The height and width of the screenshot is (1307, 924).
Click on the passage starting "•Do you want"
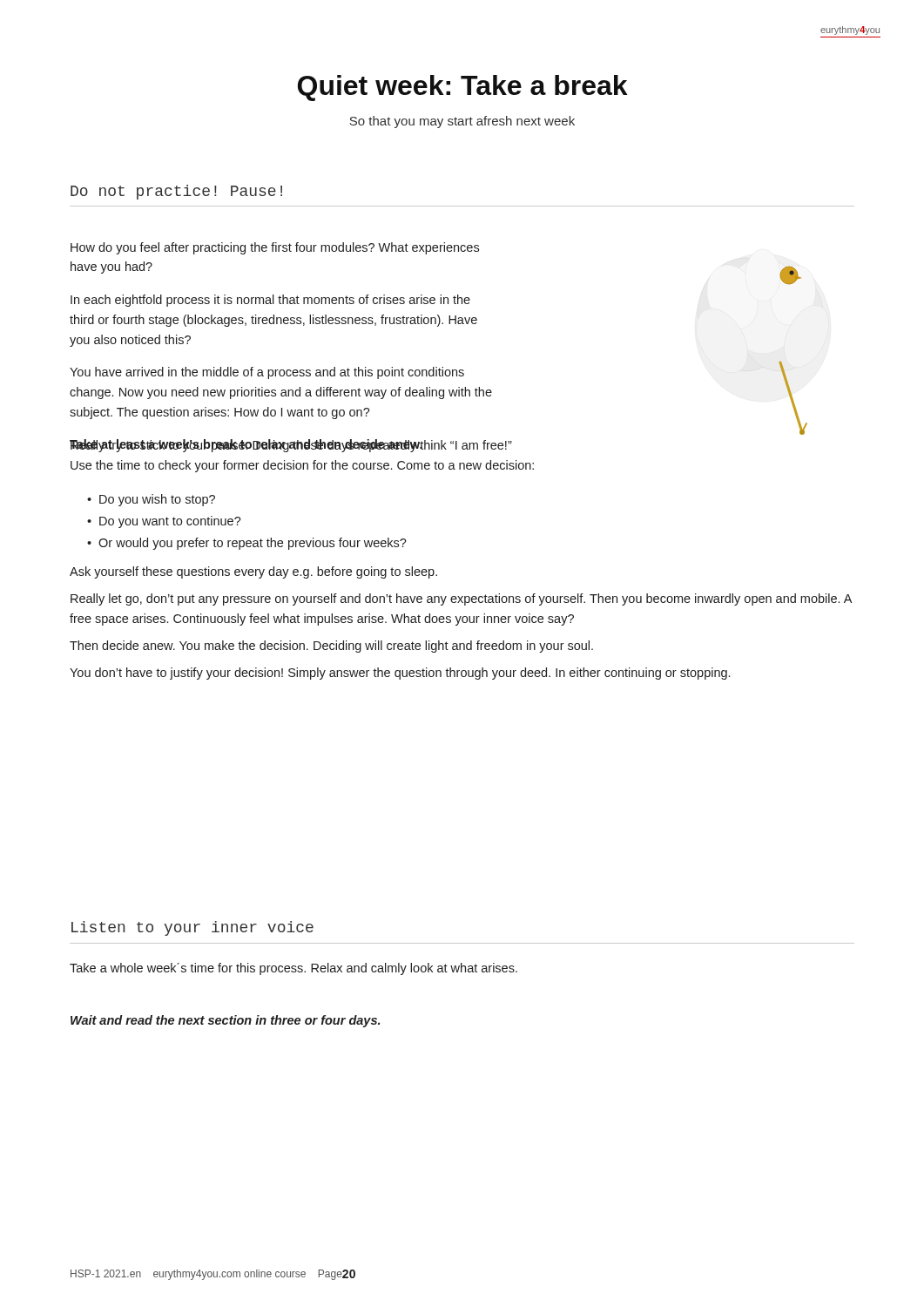coord(164,522)
